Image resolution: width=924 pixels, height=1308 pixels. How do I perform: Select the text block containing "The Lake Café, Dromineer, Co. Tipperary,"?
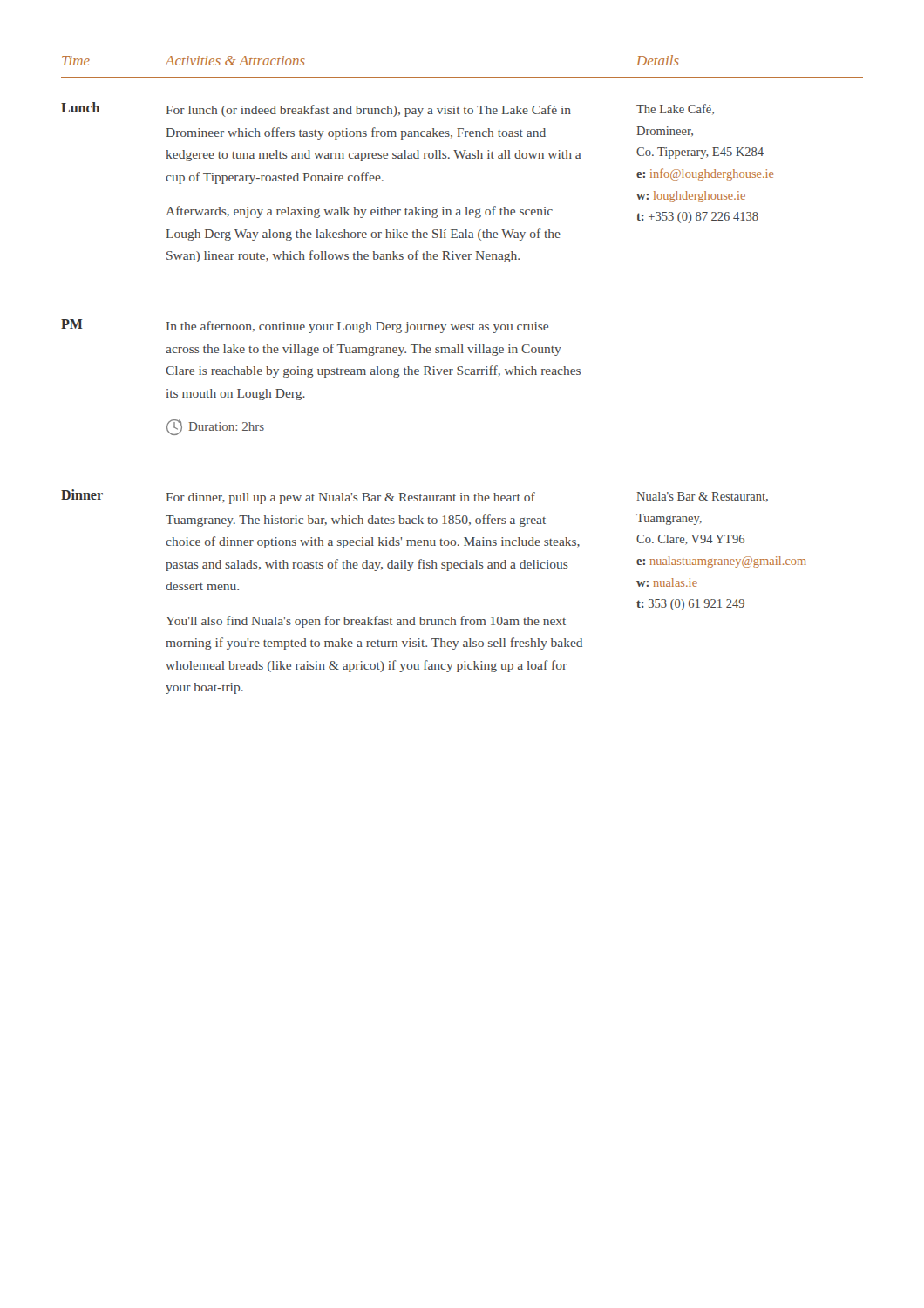705,163
